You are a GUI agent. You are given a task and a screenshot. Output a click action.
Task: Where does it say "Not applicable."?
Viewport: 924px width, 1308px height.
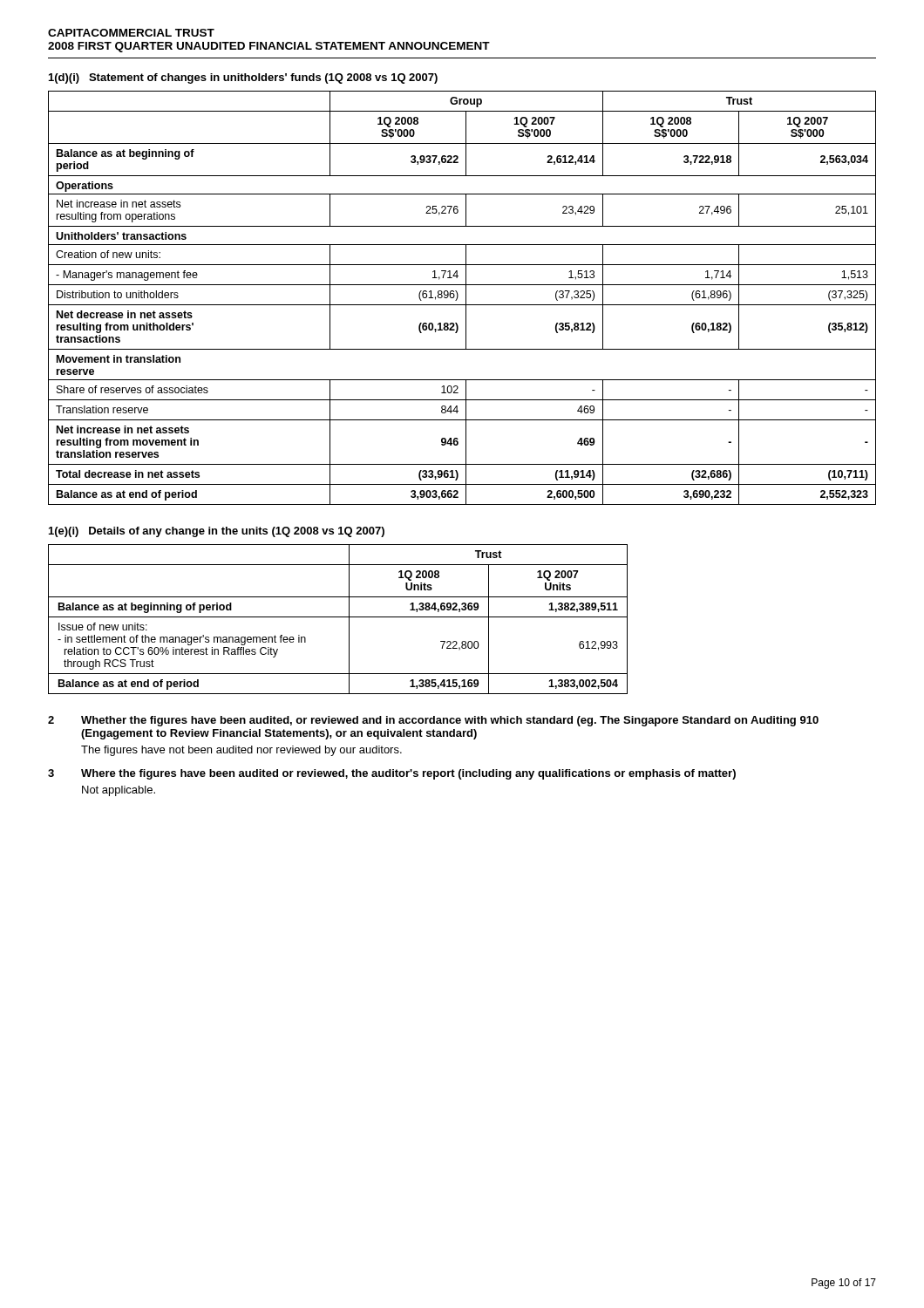tap(119, 790)
